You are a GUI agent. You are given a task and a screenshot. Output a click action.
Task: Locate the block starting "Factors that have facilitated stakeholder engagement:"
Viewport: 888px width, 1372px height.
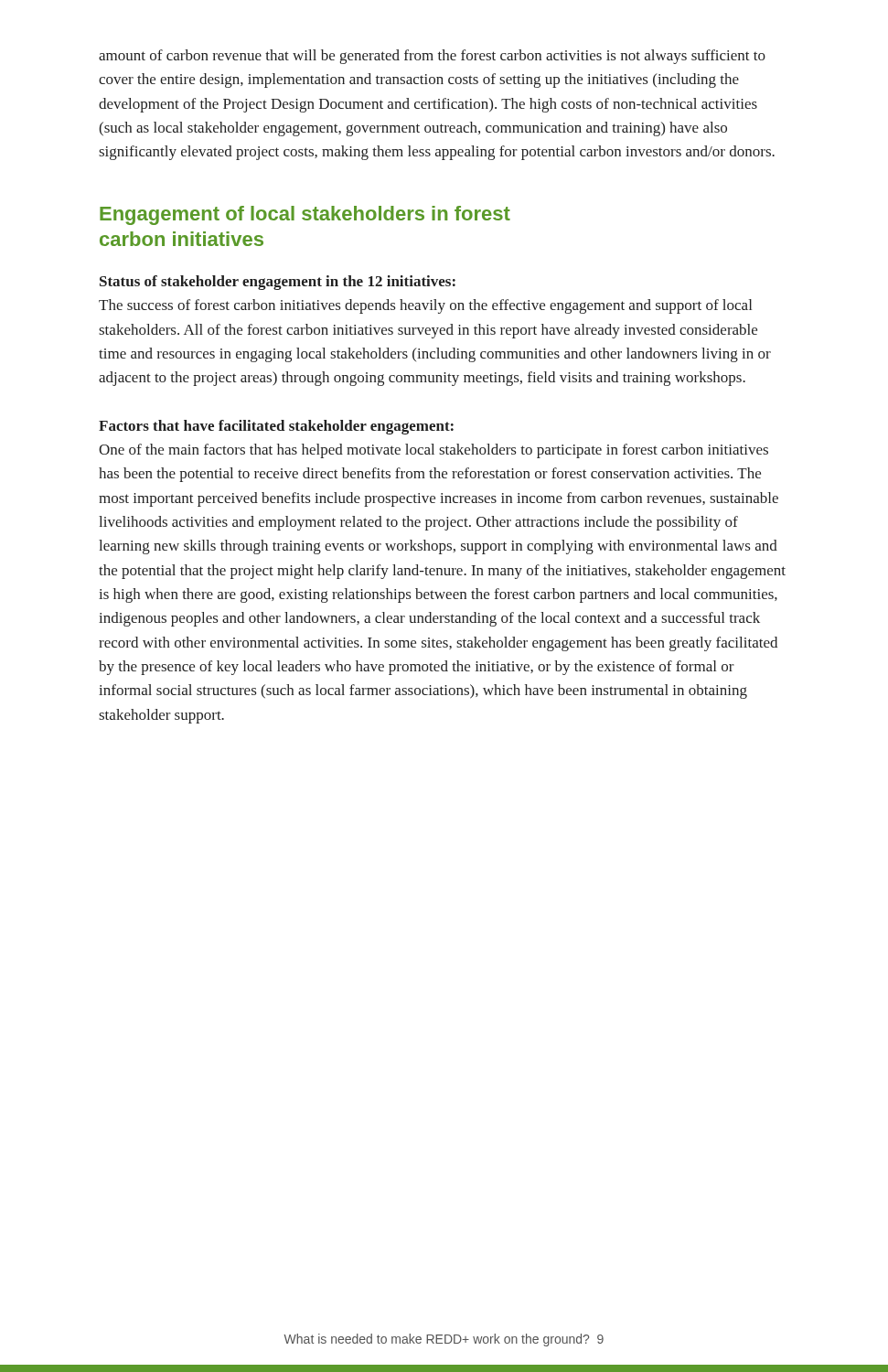[442, 570]
